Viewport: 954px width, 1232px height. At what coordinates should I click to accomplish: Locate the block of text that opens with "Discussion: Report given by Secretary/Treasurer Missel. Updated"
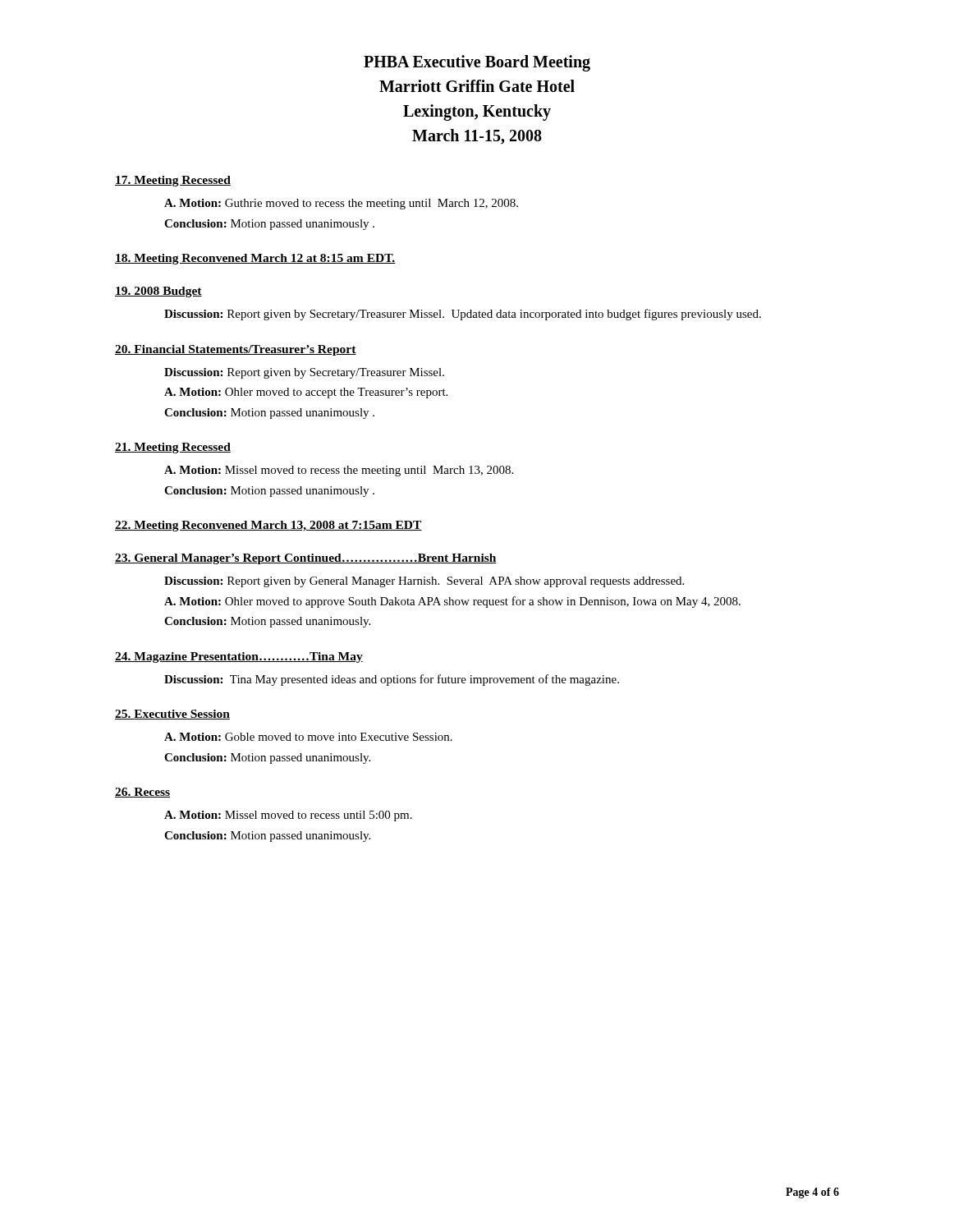(502, 314)
